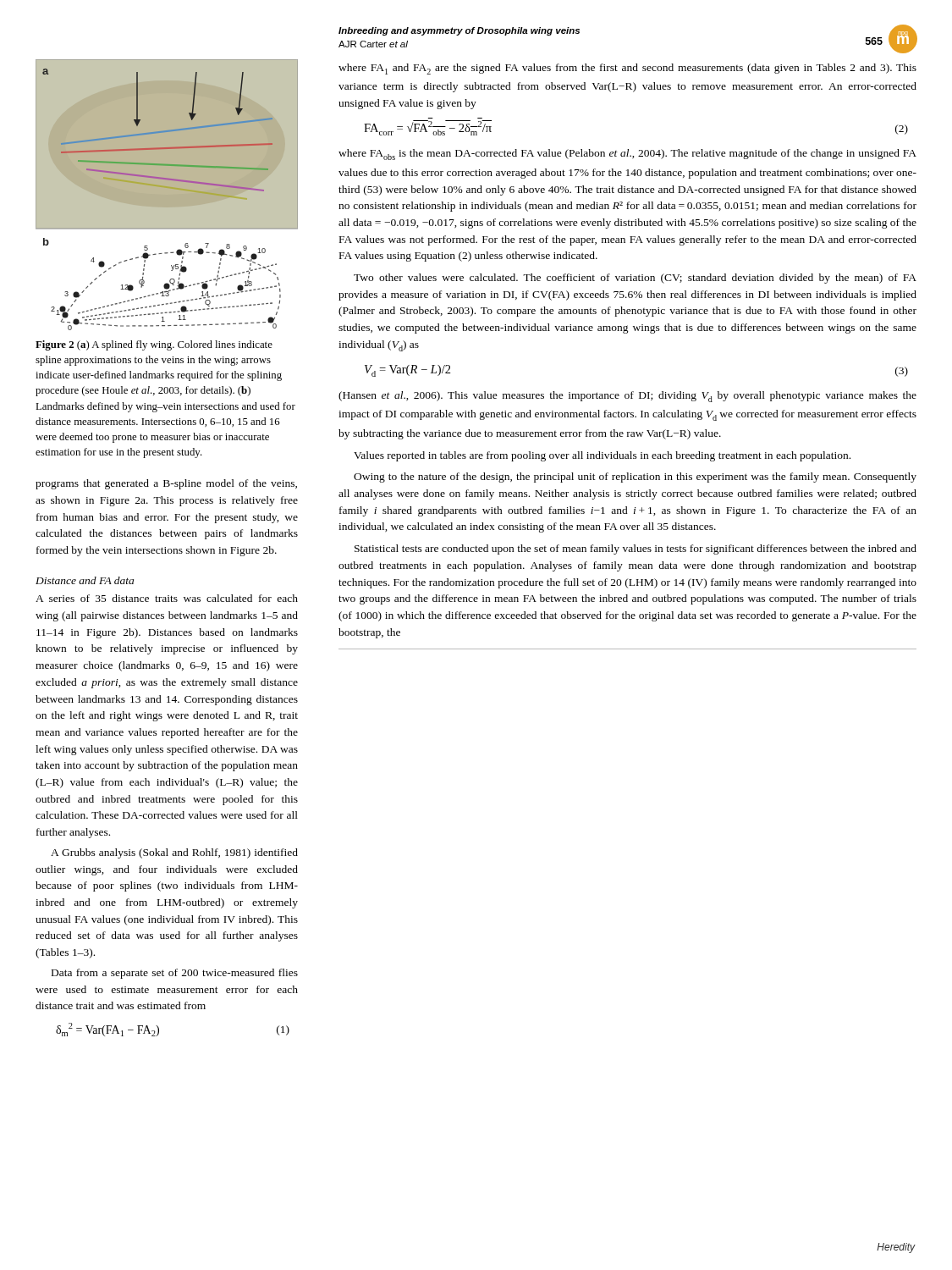Find the region starting "Data from a separate set of 200 twice-measured"
Image resolution: width=952 pixels, height=1270 pixels.
(167, 989)
